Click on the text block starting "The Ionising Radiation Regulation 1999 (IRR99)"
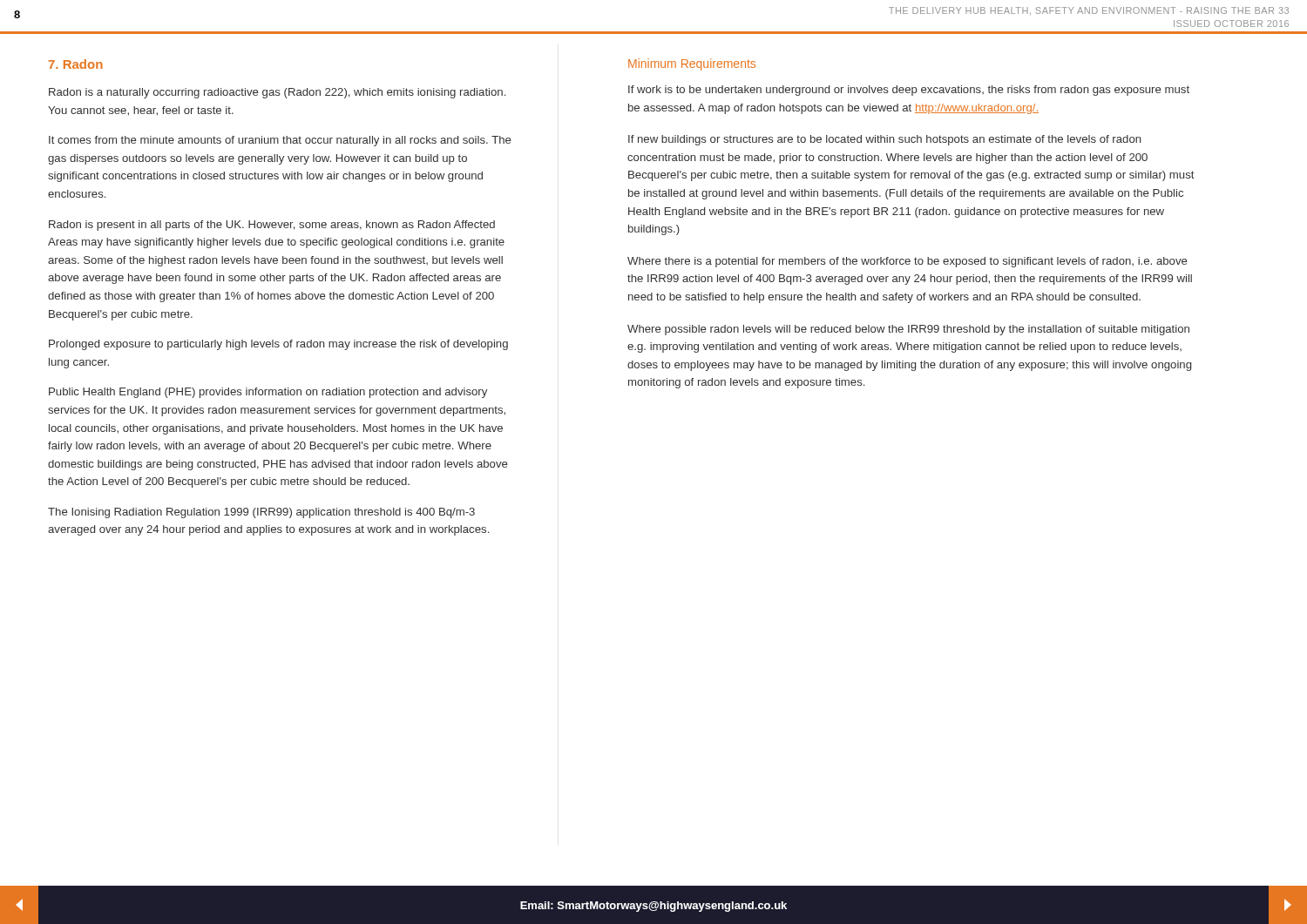This screenshot has width=1307, height=924. (269, 520)
